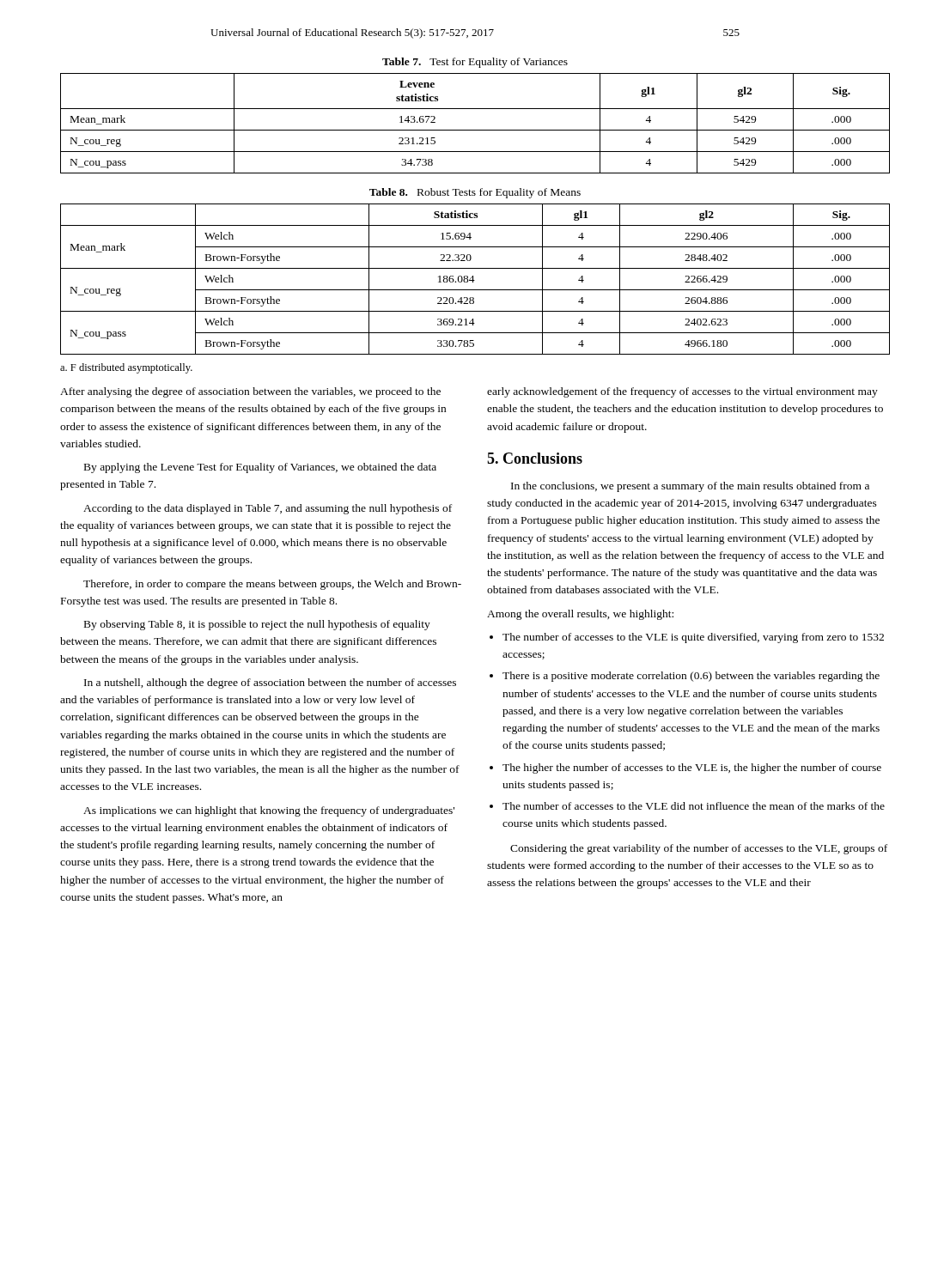Select the text block that says "In a nutshell, although the degree of"
The image size is (950, 1288).
[260, 734]
